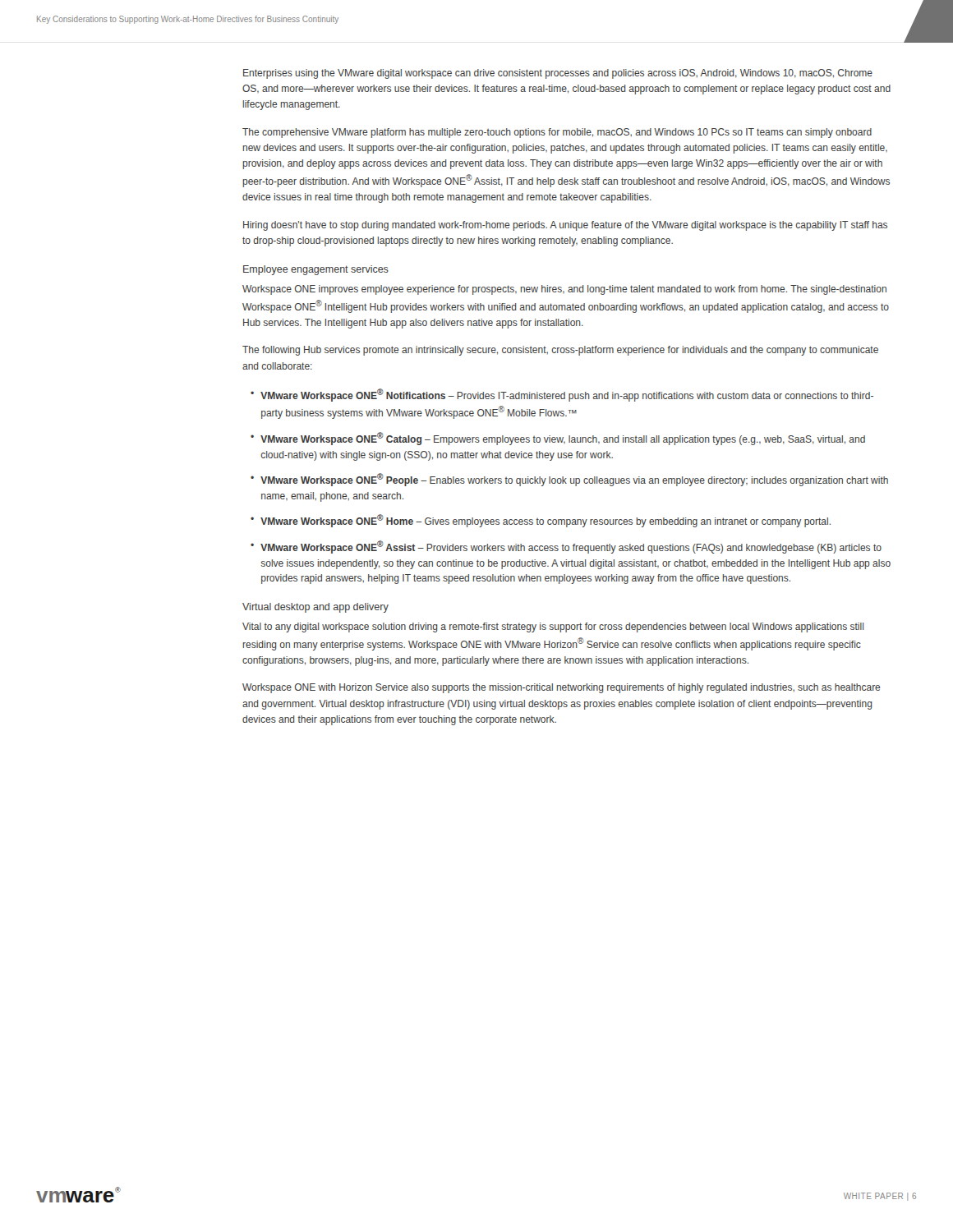Point to the text starting "Workspace ONE with Horizon Service also"

tap(561, 703)
